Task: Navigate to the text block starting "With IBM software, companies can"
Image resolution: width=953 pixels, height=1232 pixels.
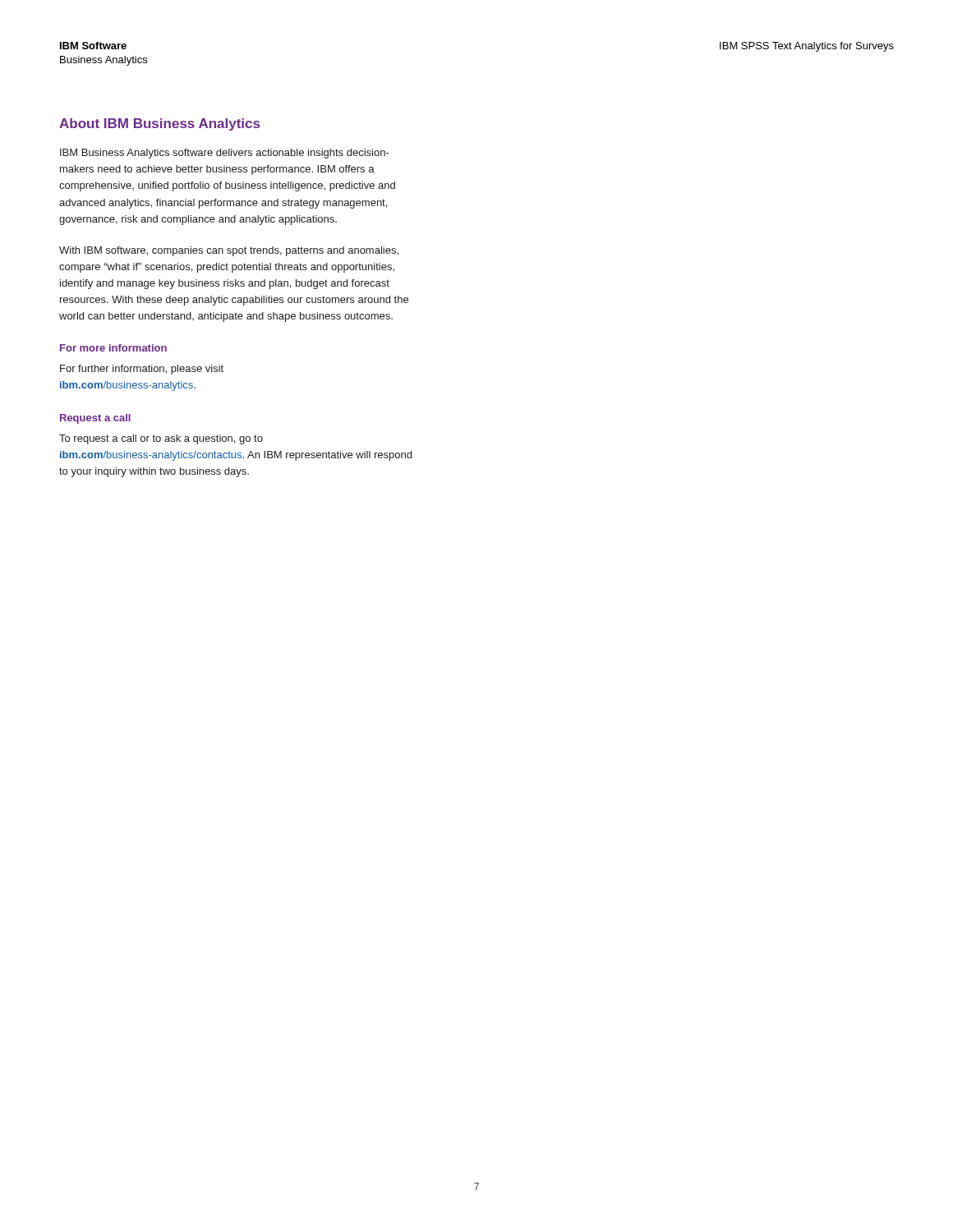Action: [234, 283]
